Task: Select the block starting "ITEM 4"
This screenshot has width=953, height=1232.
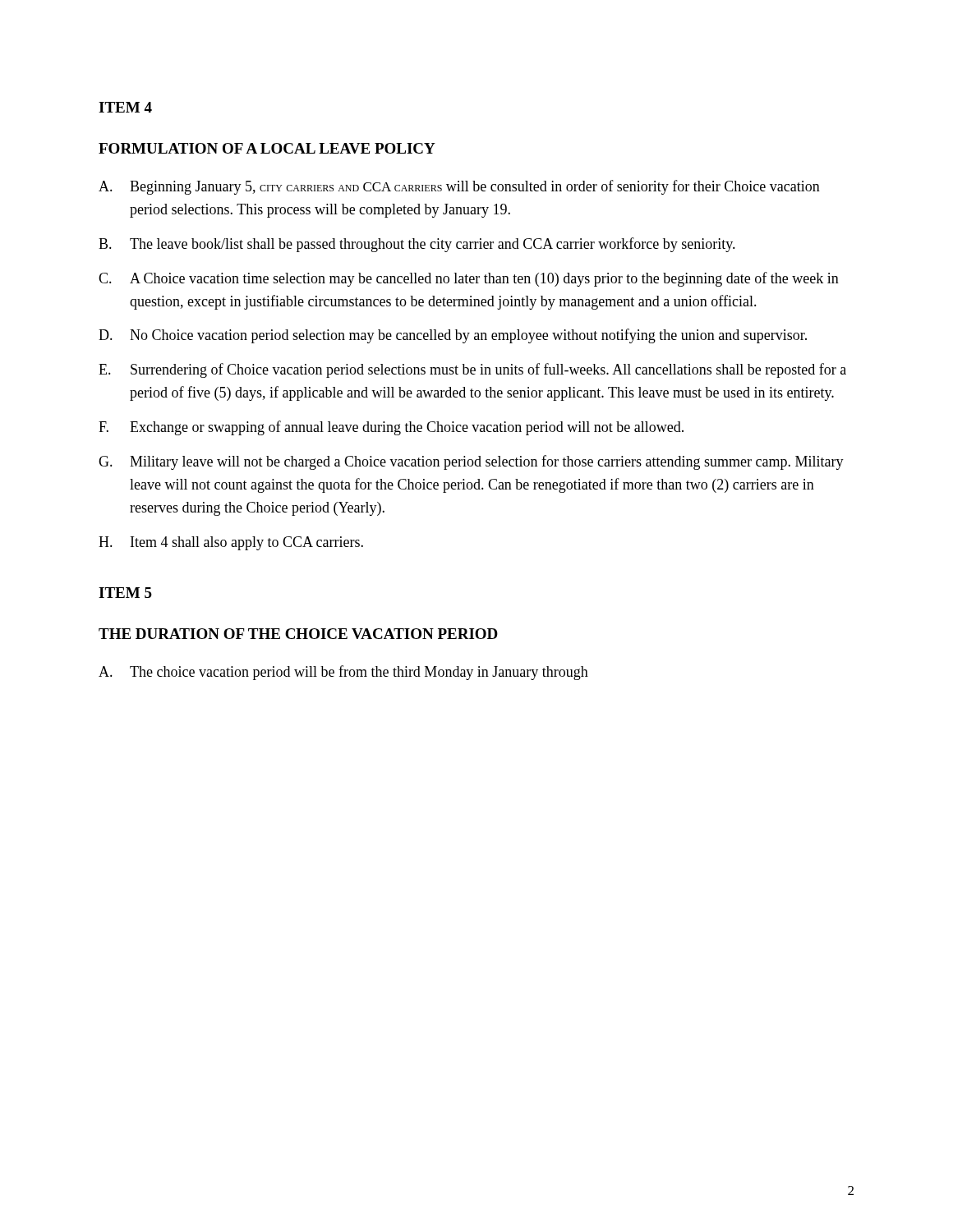Action: coord(125,107)
